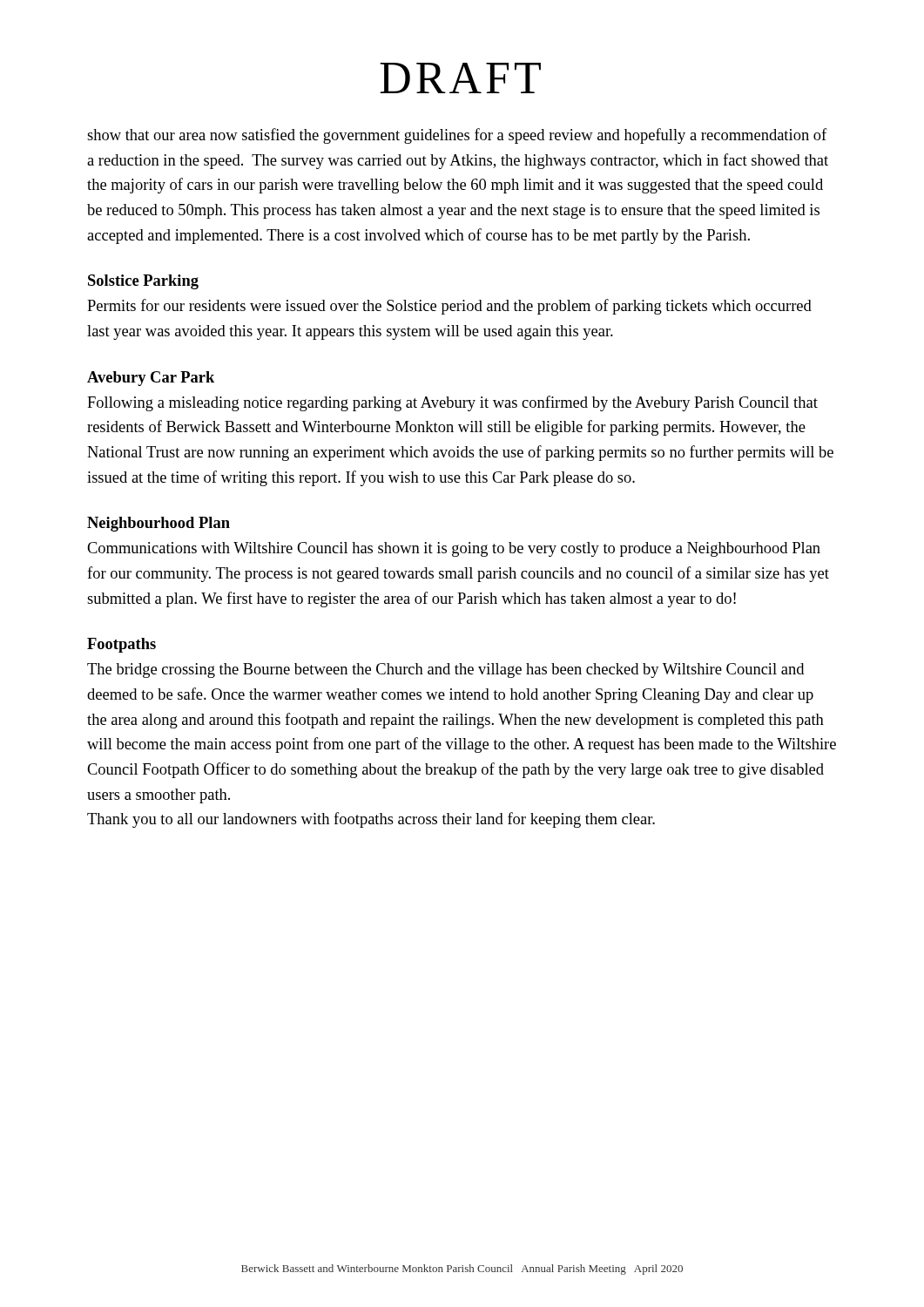This screenshot has width=924, height=1307.
Task: Find the title
Action: click(x=462, y=78)
